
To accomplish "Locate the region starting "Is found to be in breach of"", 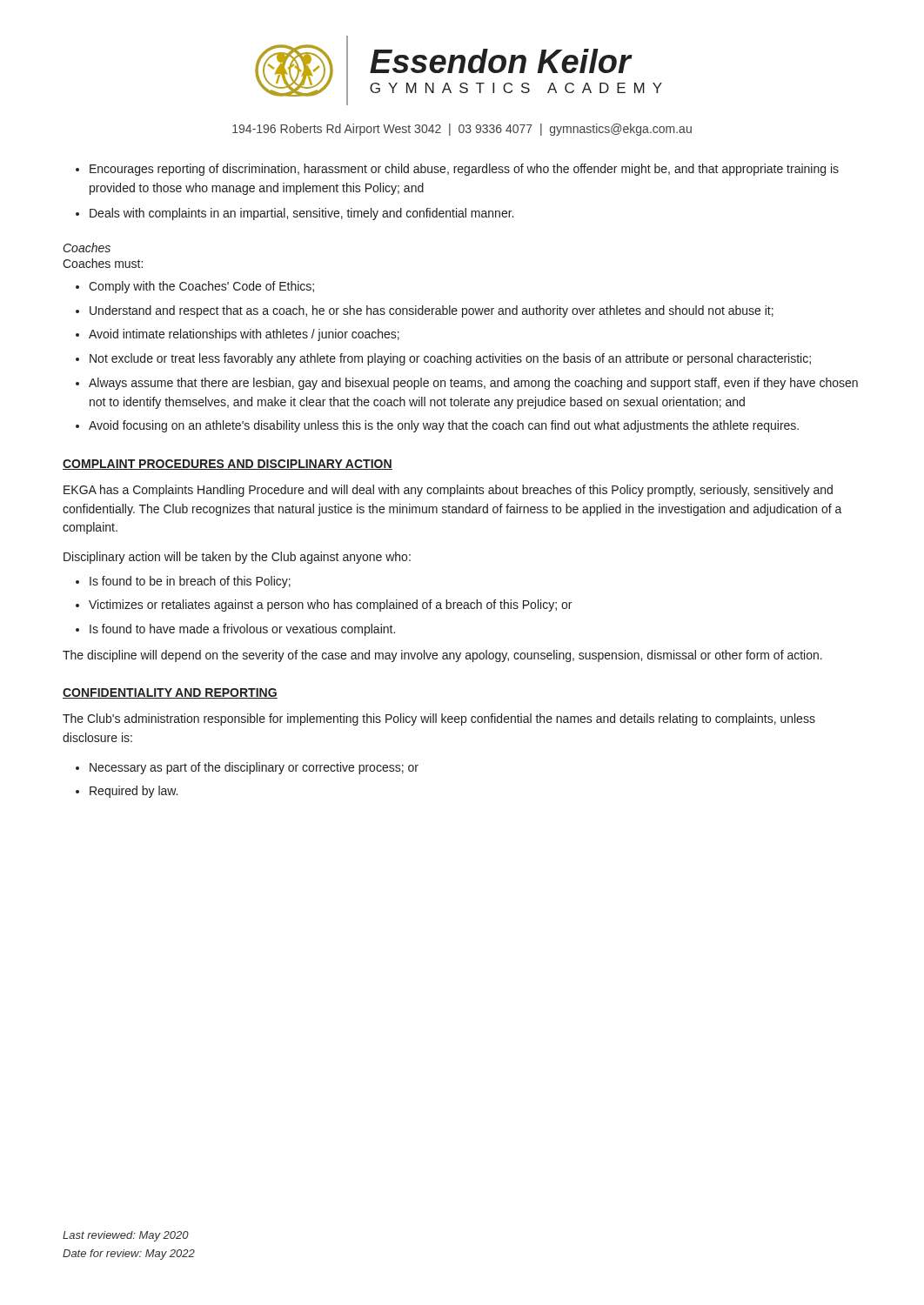I will click(190, 581).
